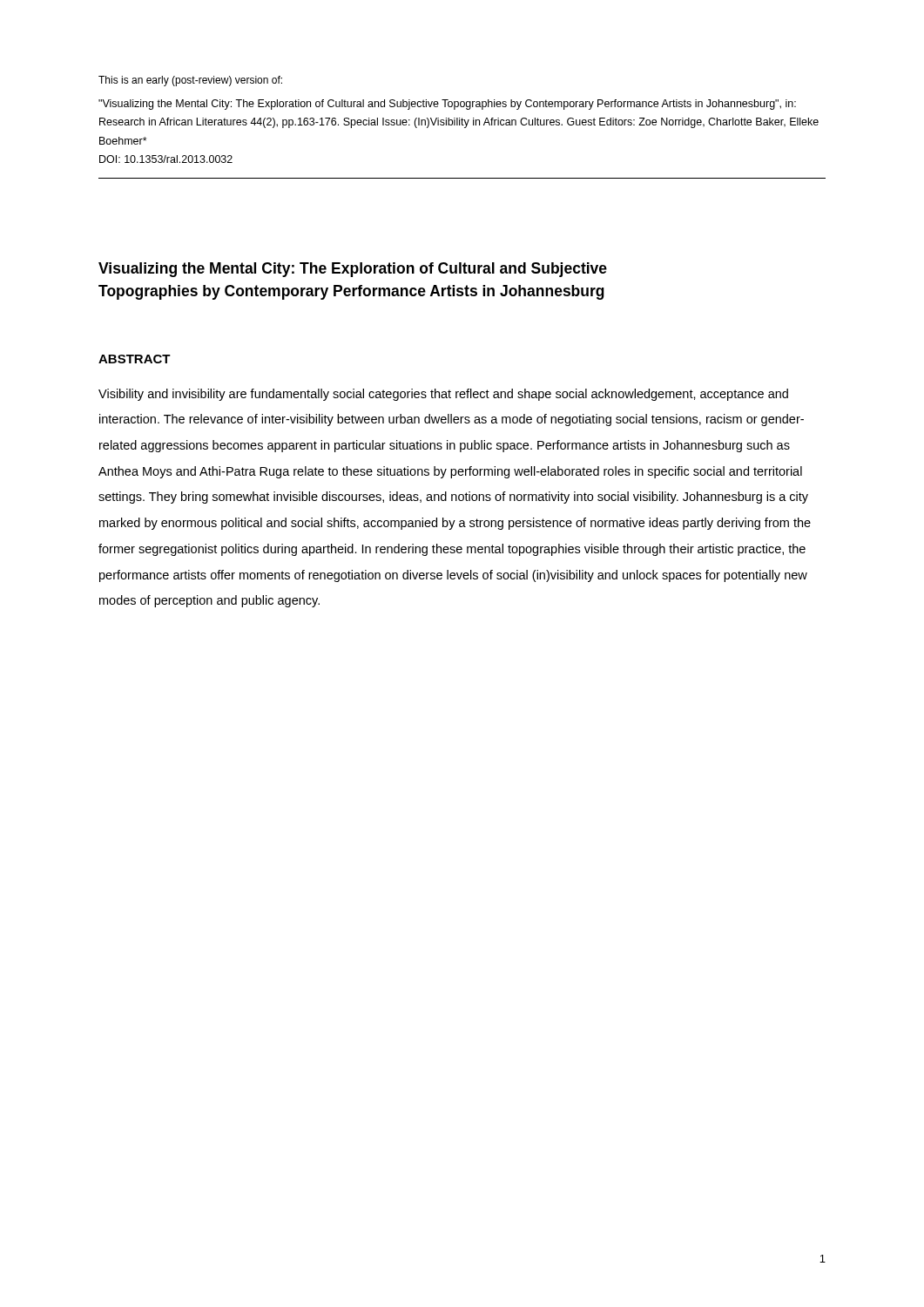Screen dimensions: 1307x924
Task: Select the block starting ""Visualizing the Mental City: The"
Action: click(x=459, y=131)
